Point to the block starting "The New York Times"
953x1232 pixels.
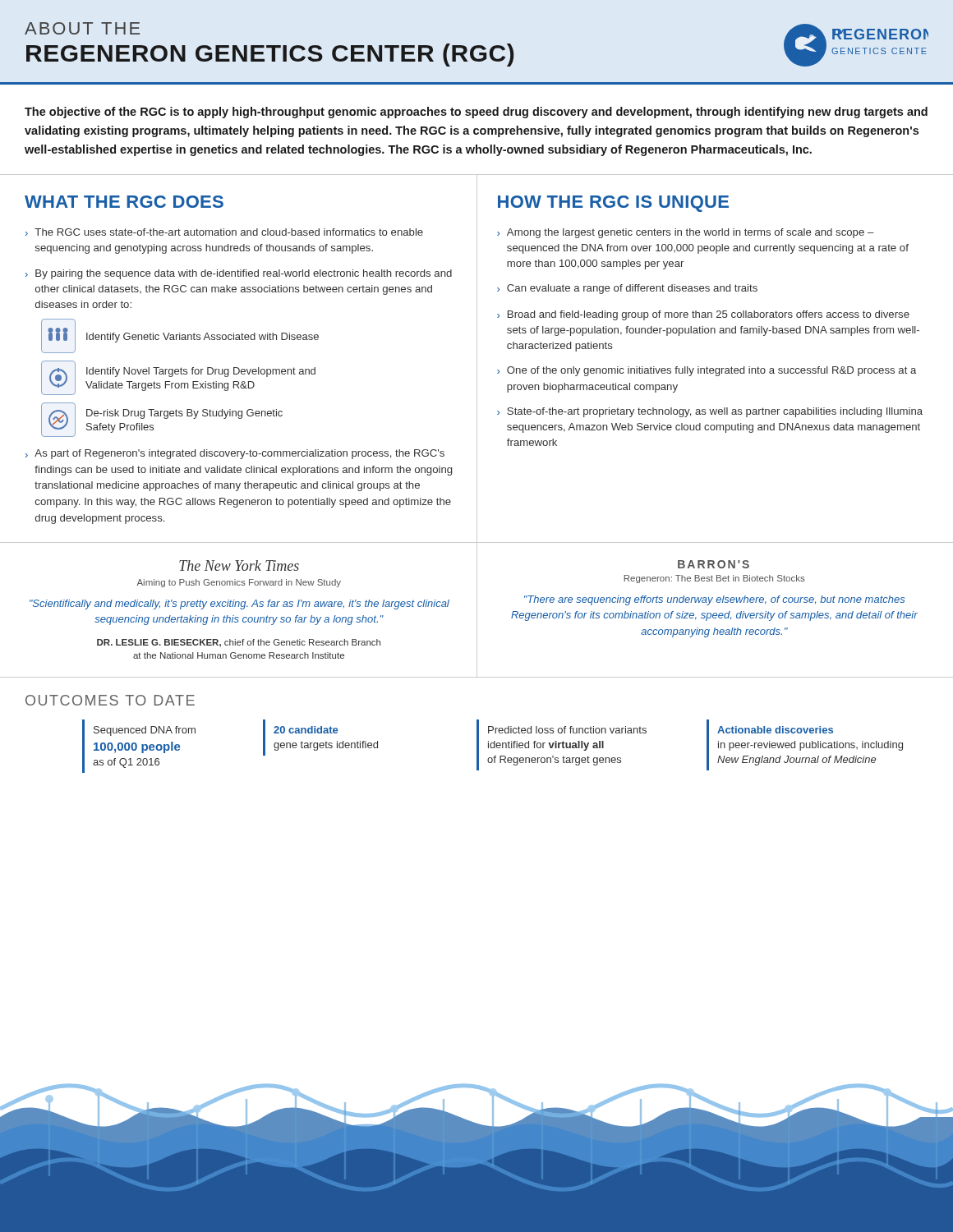pyautogui.click(x=239, y=566)
